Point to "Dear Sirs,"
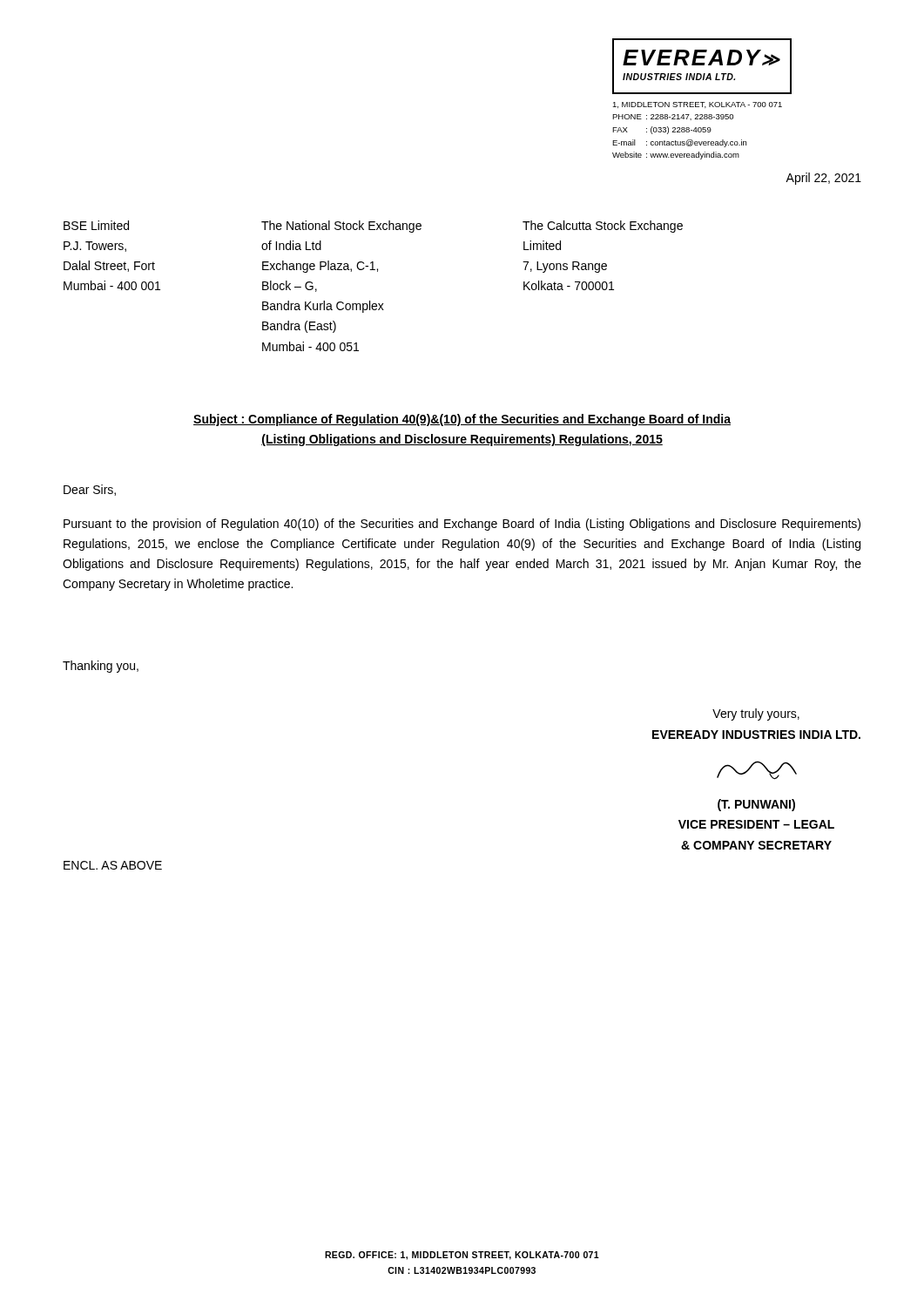 tap(90, 490)
